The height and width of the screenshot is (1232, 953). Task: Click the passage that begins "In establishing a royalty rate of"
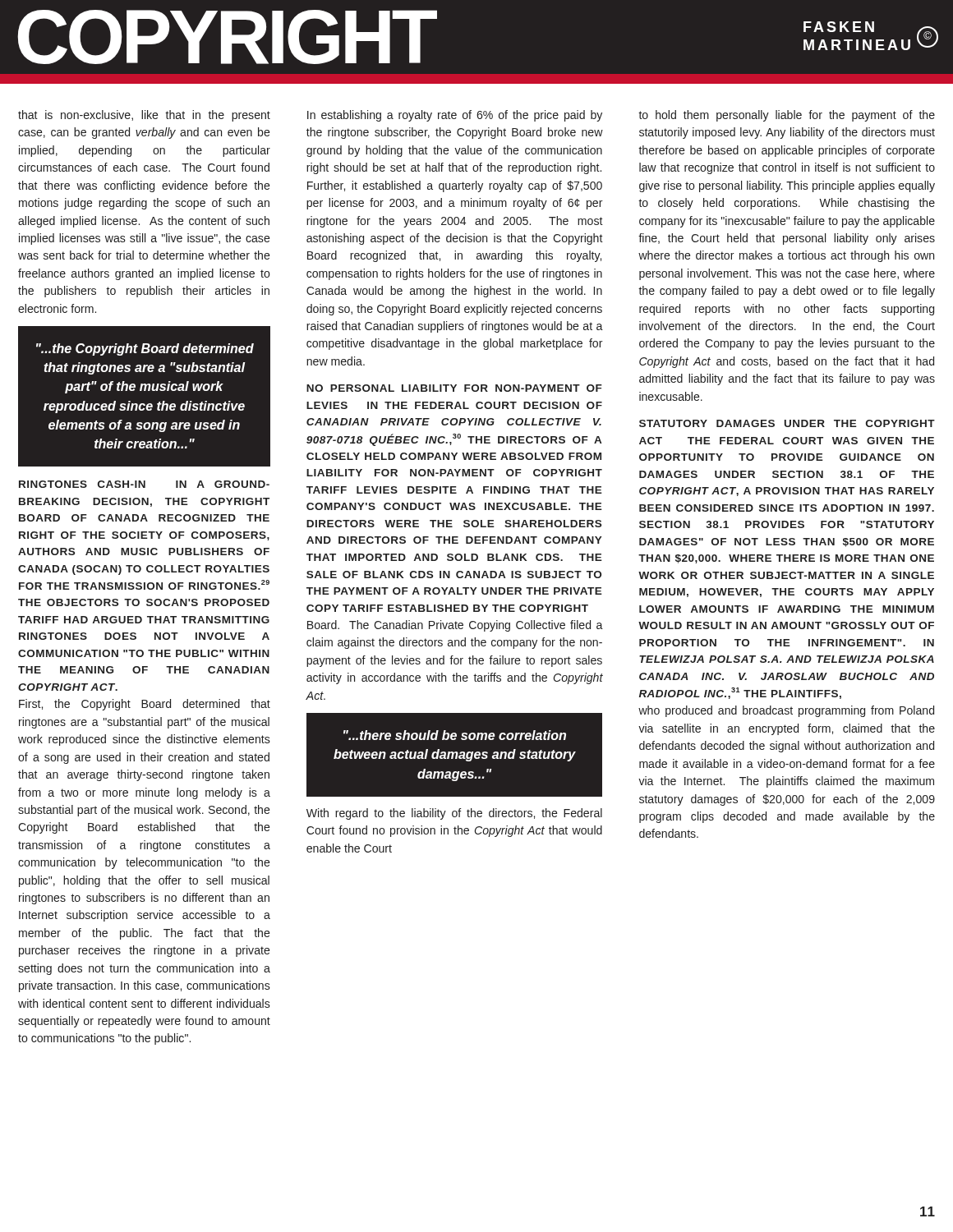point(454,239)
